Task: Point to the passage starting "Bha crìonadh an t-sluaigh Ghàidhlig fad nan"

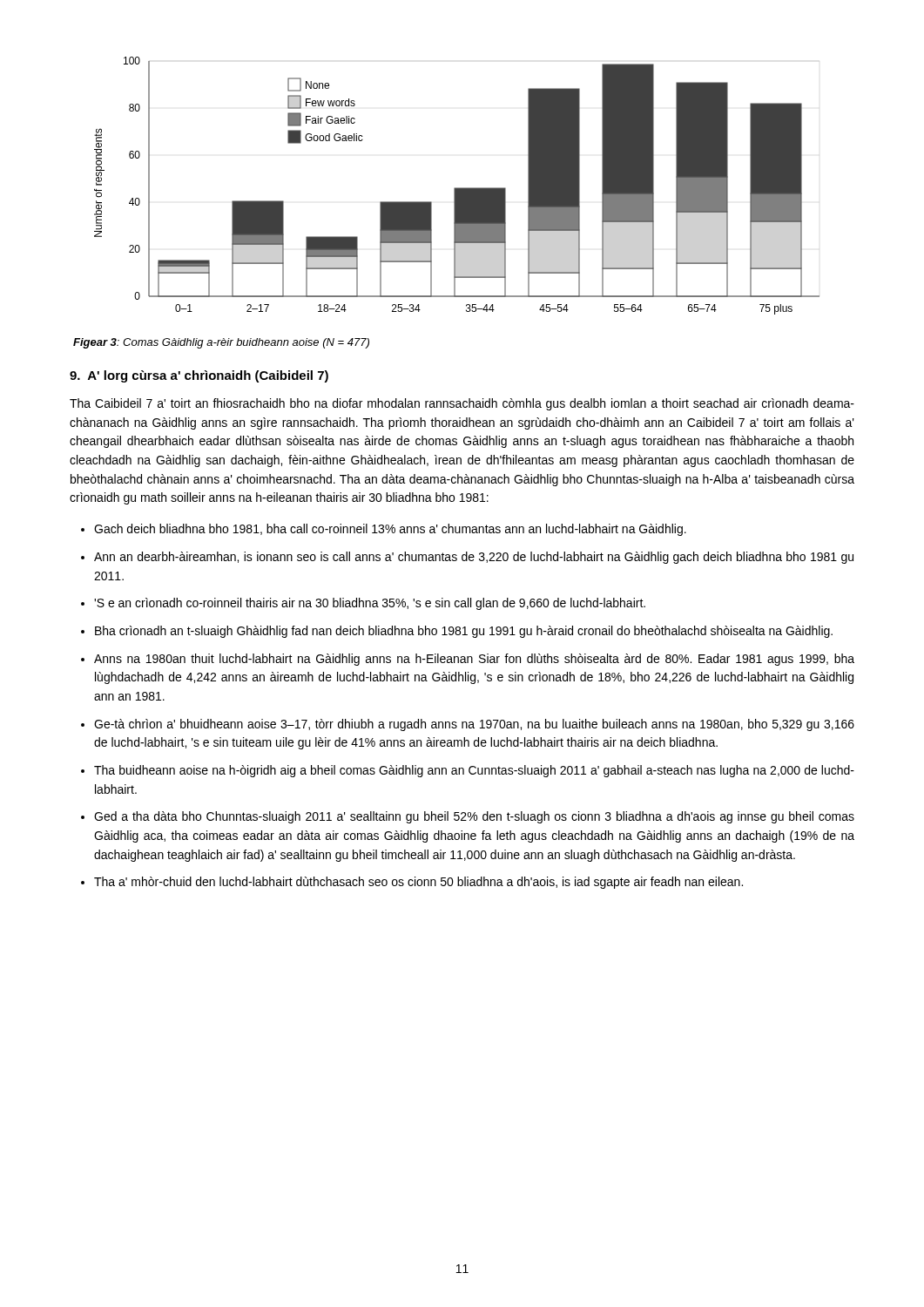Action: pos(464,631)
